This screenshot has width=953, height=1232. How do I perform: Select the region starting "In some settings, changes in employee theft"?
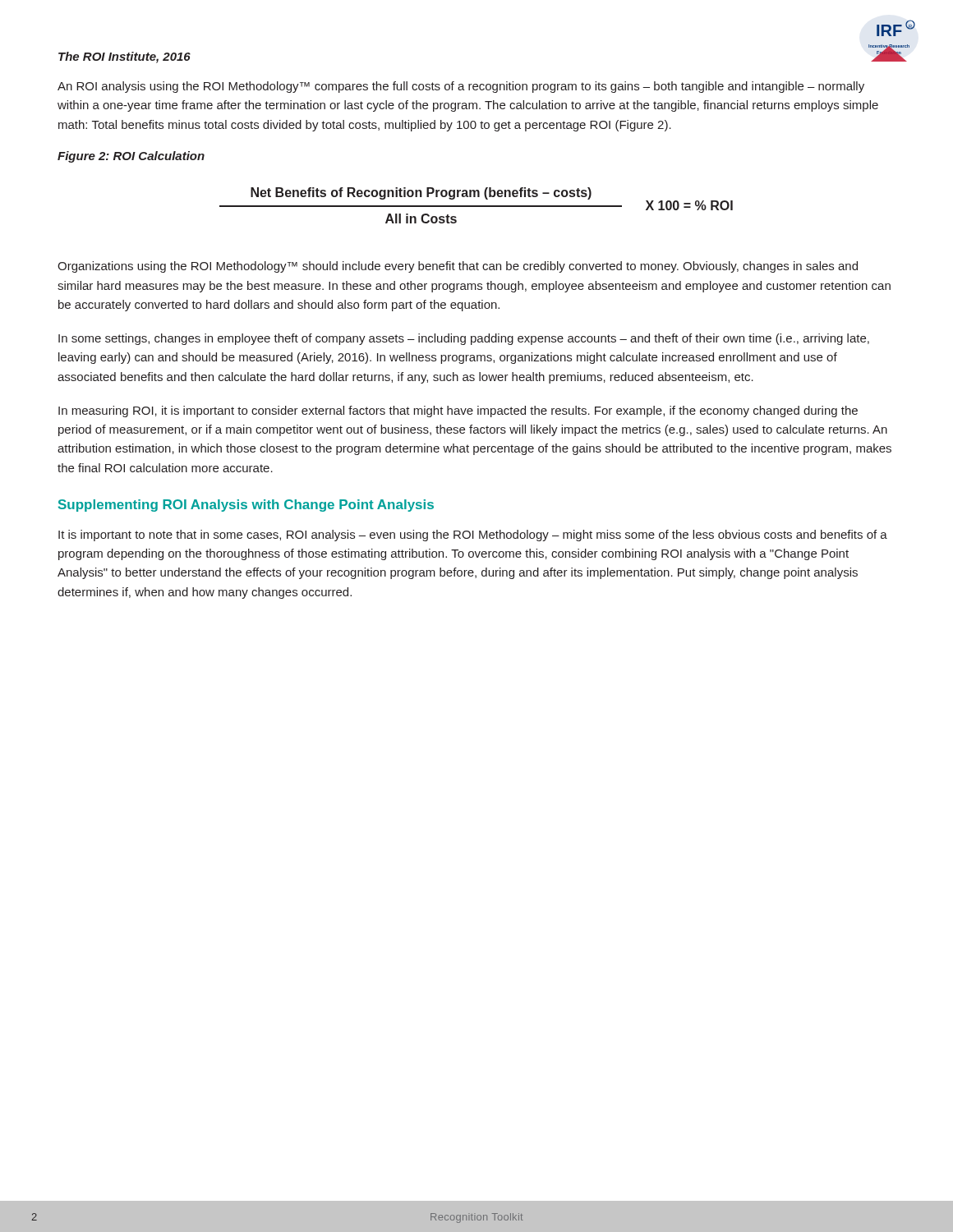[464, 357]
